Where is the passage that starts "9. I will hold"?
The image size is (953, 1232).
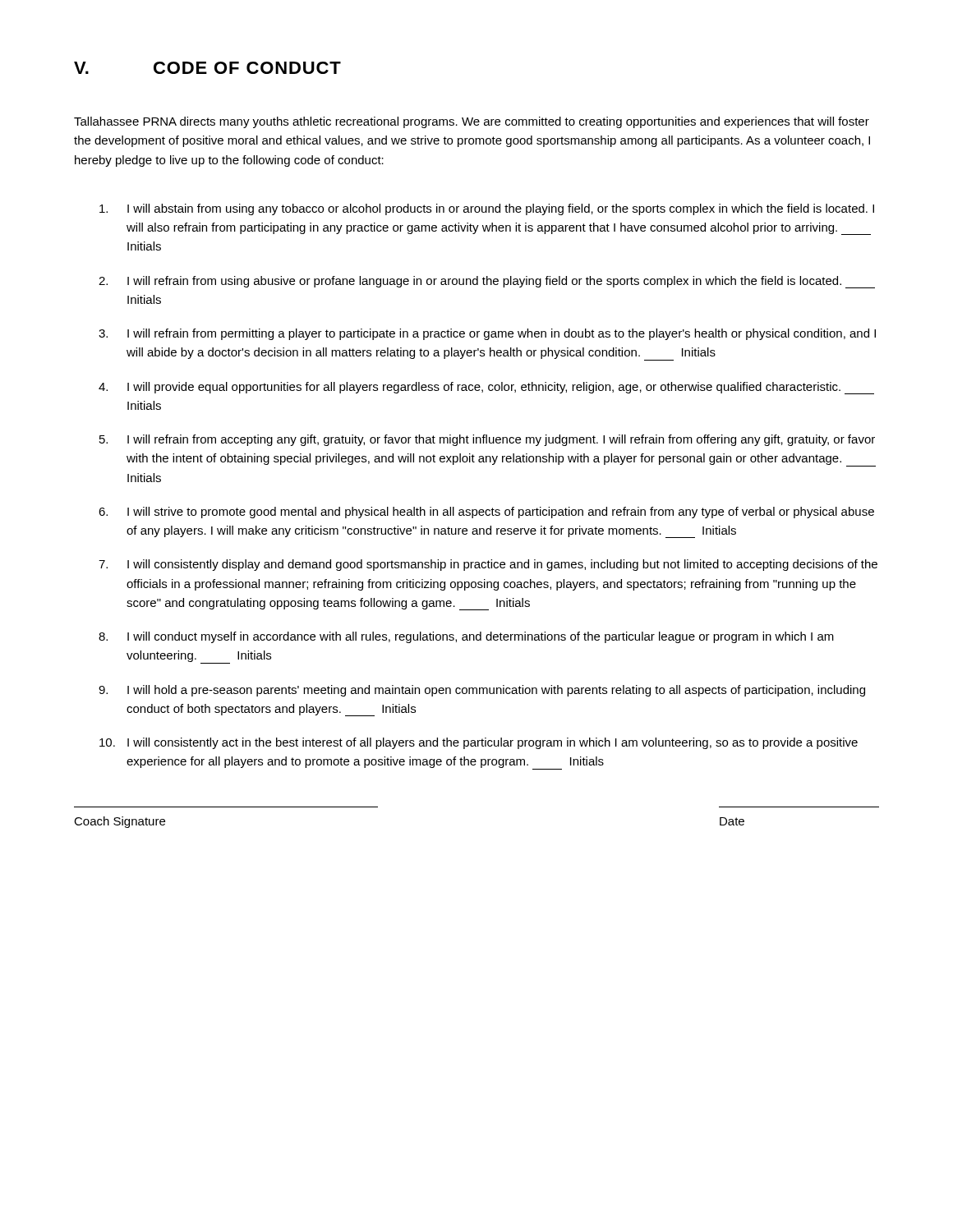coord(489,699)
